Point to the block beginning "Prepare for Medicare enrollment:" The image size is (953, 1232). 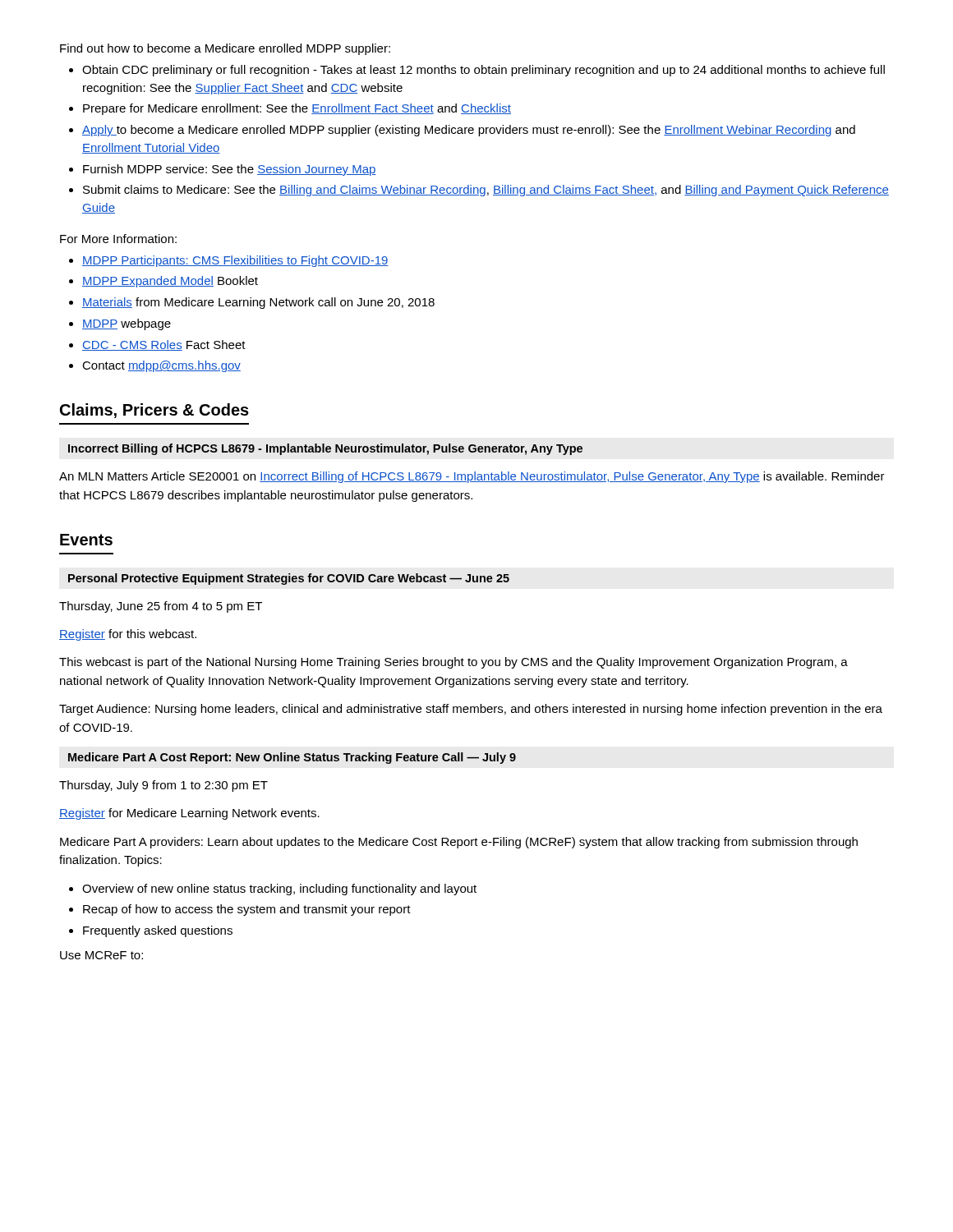point(488,108)
